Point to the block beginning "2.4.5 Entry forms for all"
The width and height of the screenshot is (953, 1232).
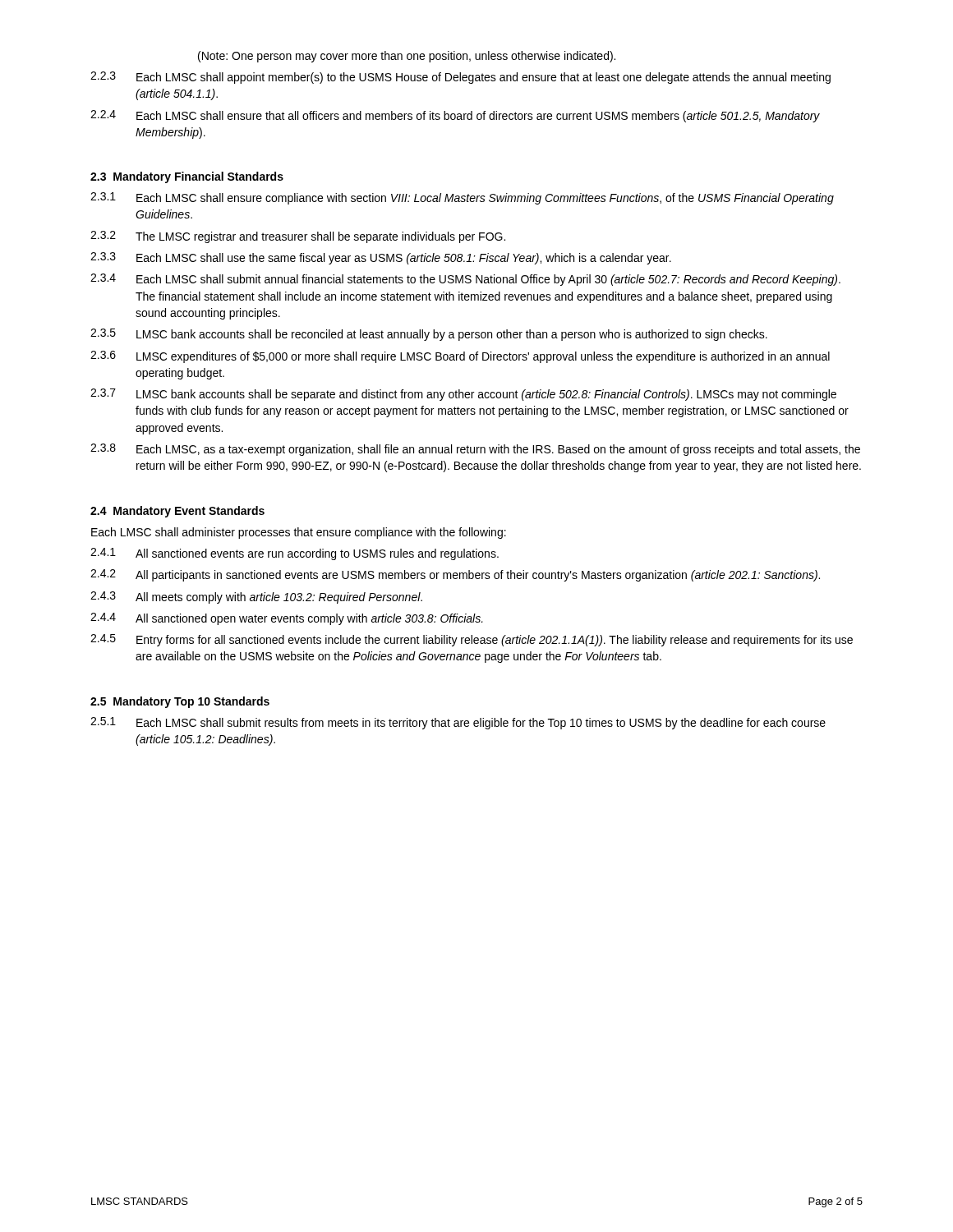coord(476,648)
